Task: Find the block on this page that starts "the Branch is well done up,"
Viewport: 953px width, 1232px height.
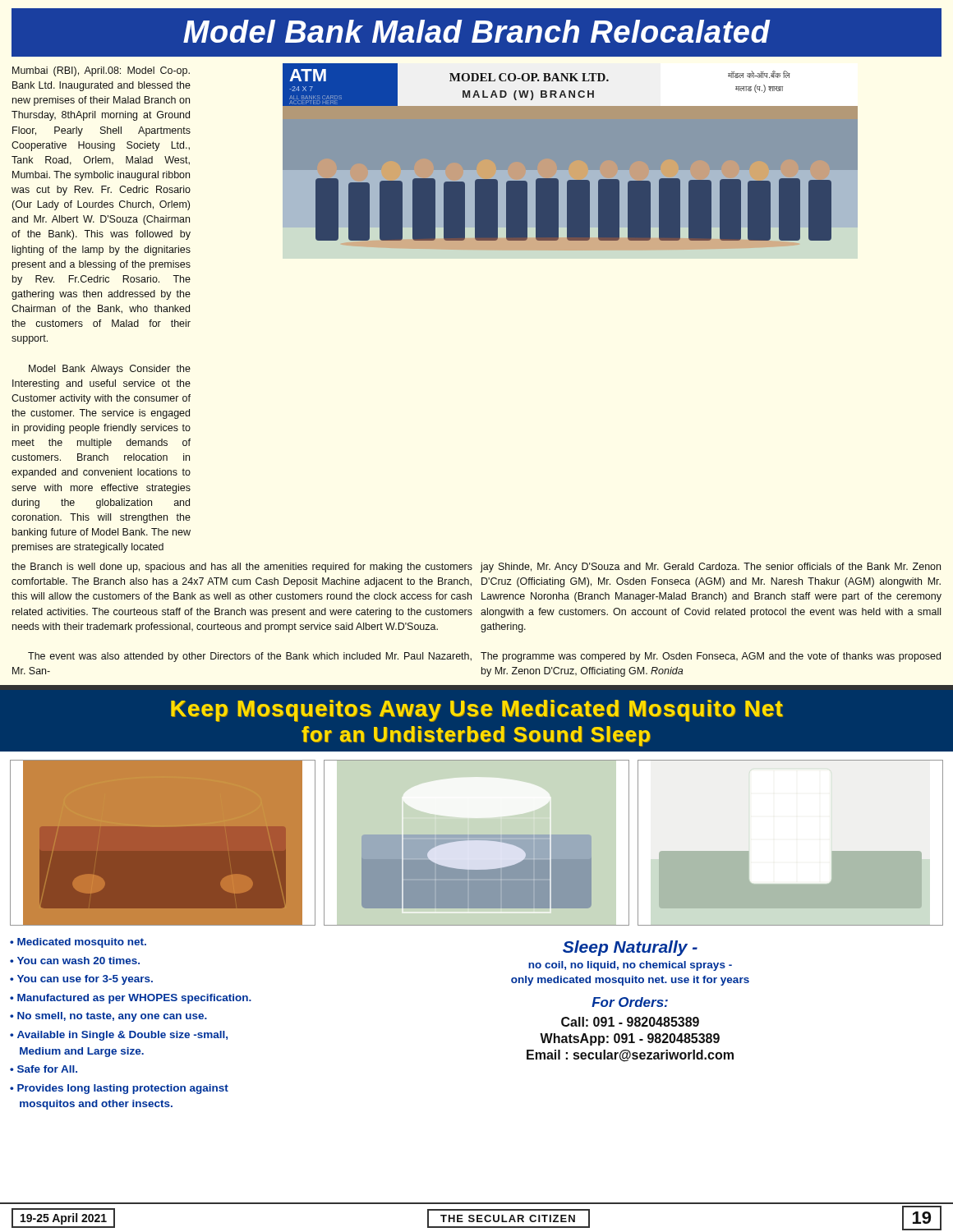Action: 242,619
